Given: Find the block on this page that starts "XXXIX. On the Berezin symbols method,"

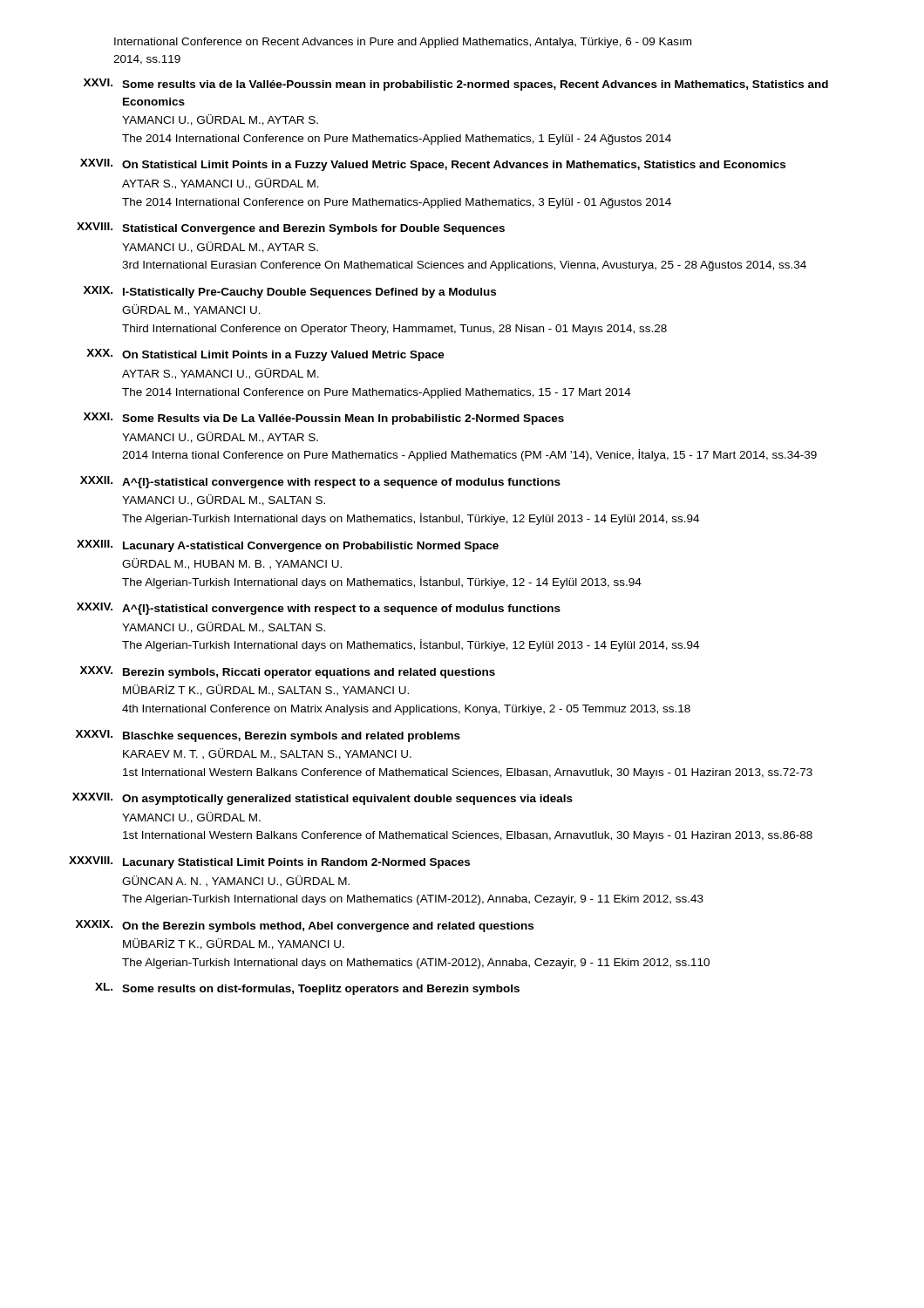Looking at the screenshot, I should pos(305,926).
